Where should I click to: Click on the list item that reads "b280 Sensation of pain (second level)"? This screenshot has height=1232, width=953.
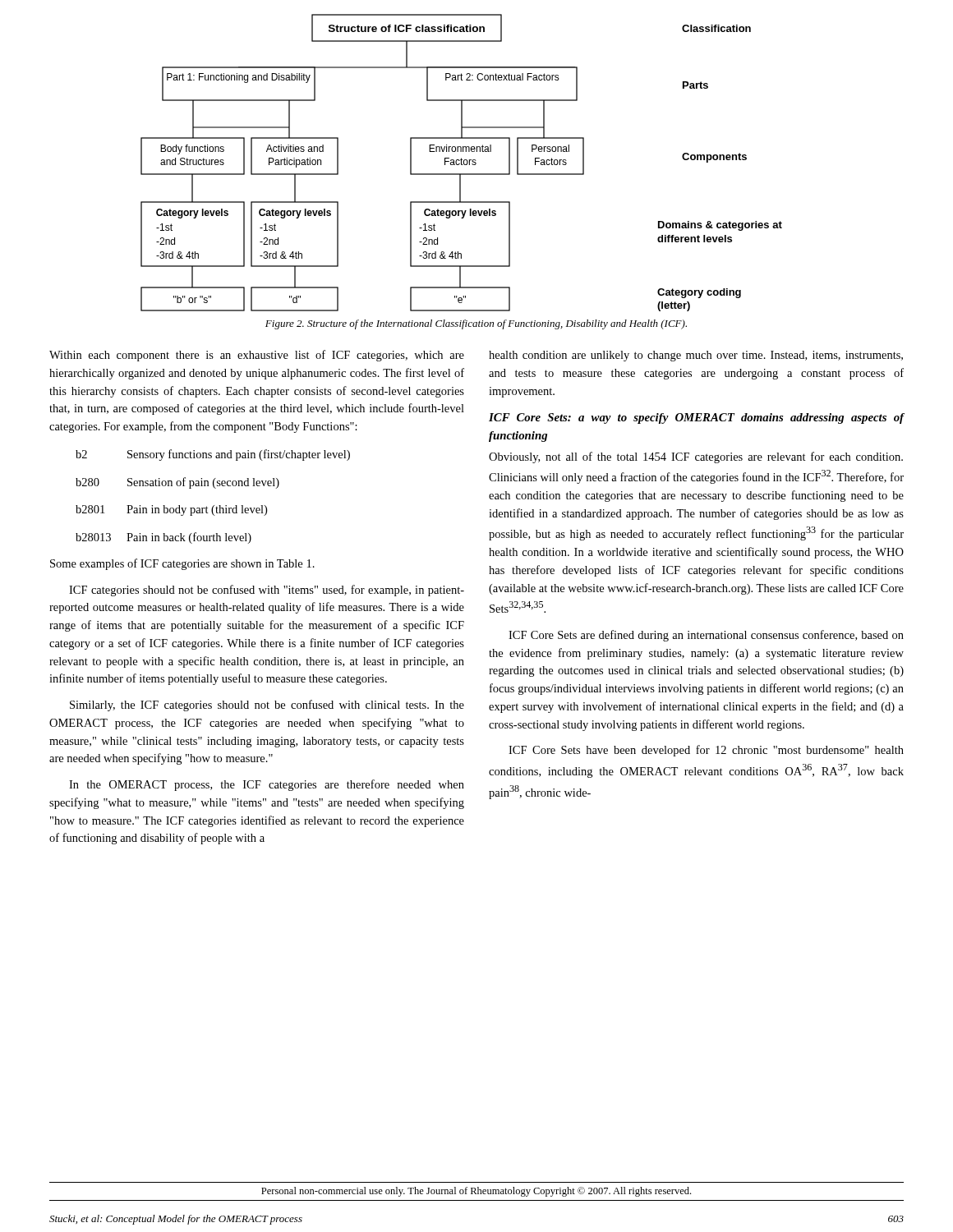(x=269, y=482)
